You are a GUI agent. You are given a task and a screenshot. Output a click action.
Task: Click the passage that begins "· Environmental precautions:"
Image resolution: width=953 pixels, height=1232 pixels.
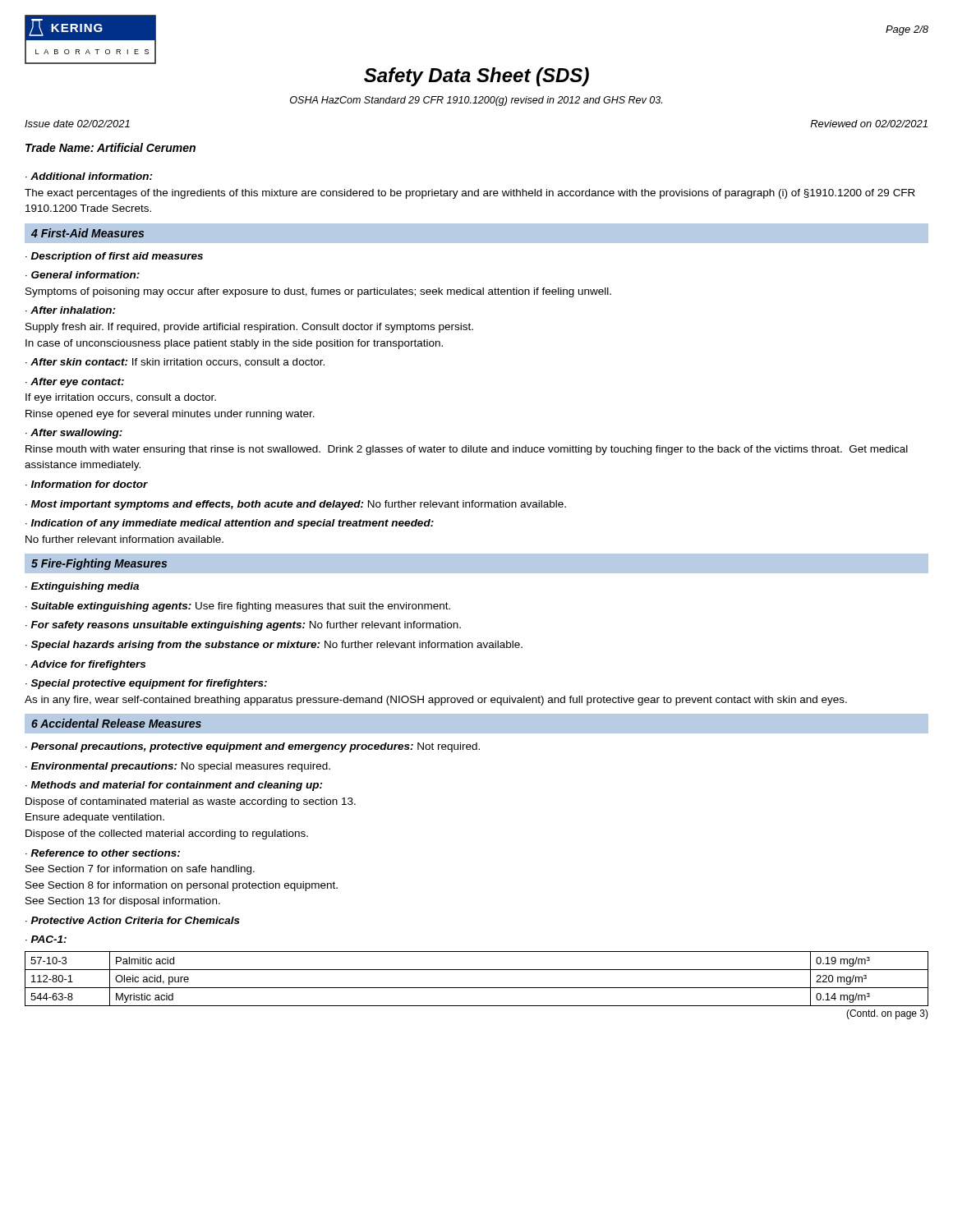click(x=178, y=766)
